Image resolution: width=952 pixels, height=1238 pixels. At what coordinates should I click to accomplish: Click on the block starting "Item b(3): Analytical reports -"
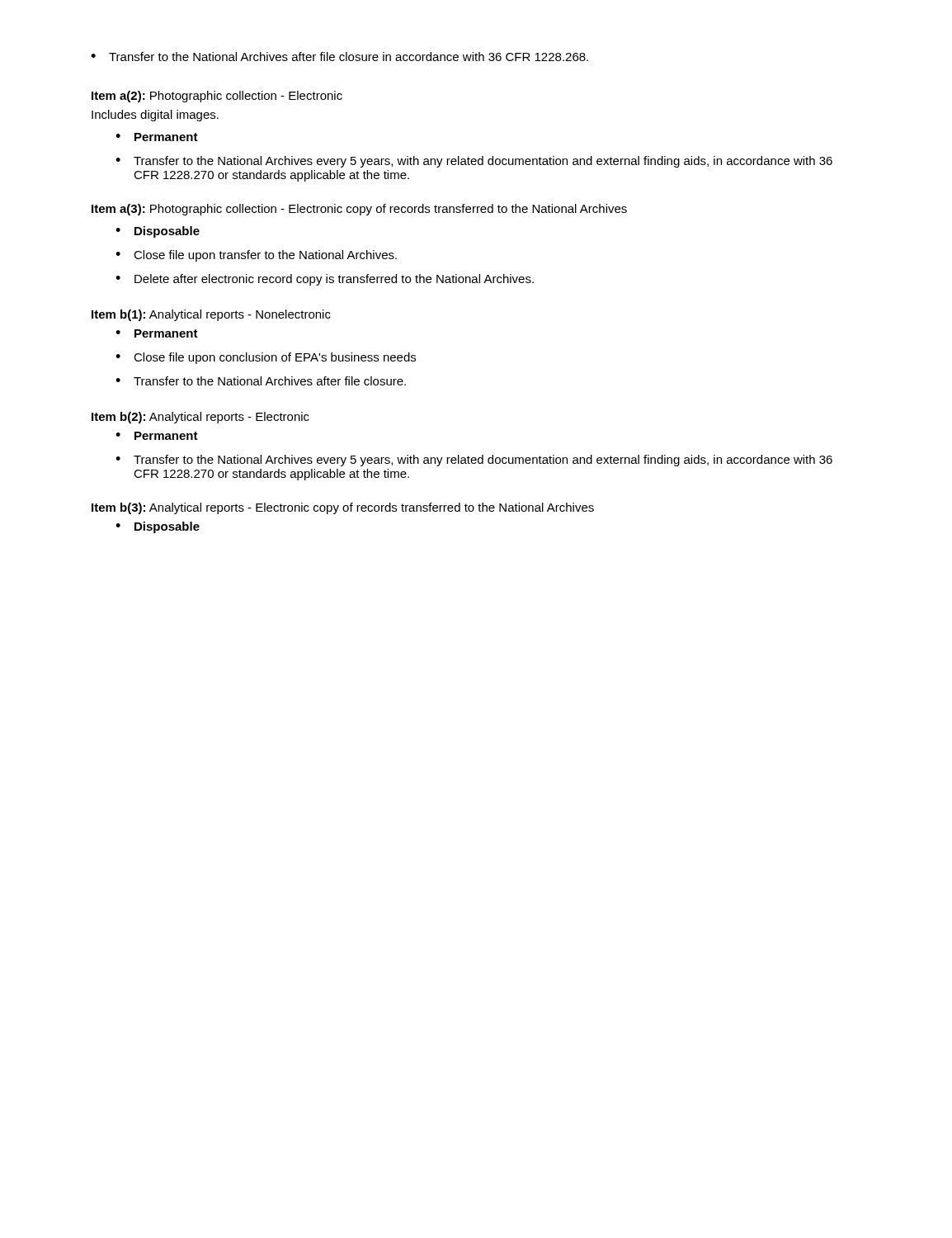342,507
